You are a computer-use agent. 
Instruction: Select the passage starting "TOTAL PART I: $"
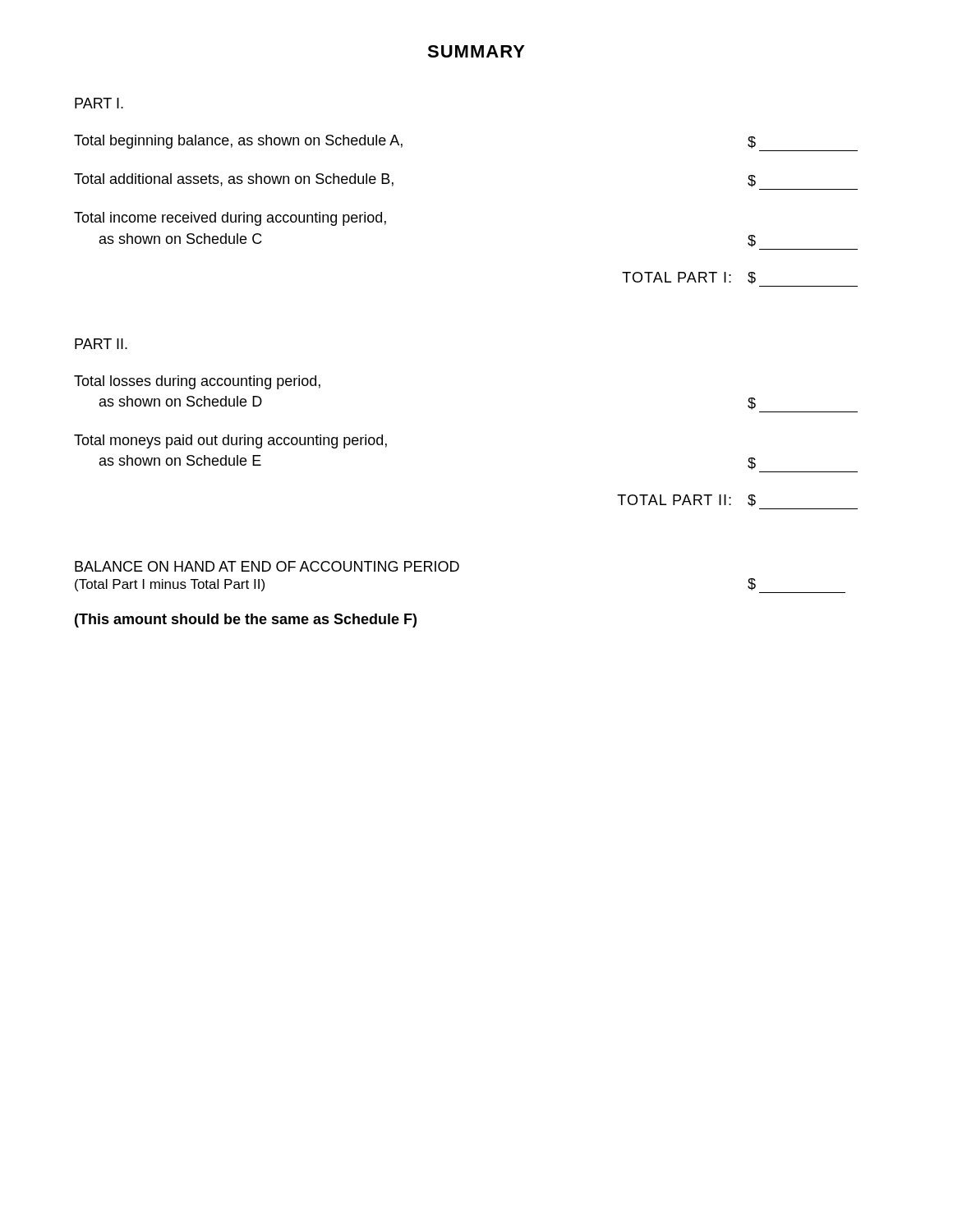[751, 277]
